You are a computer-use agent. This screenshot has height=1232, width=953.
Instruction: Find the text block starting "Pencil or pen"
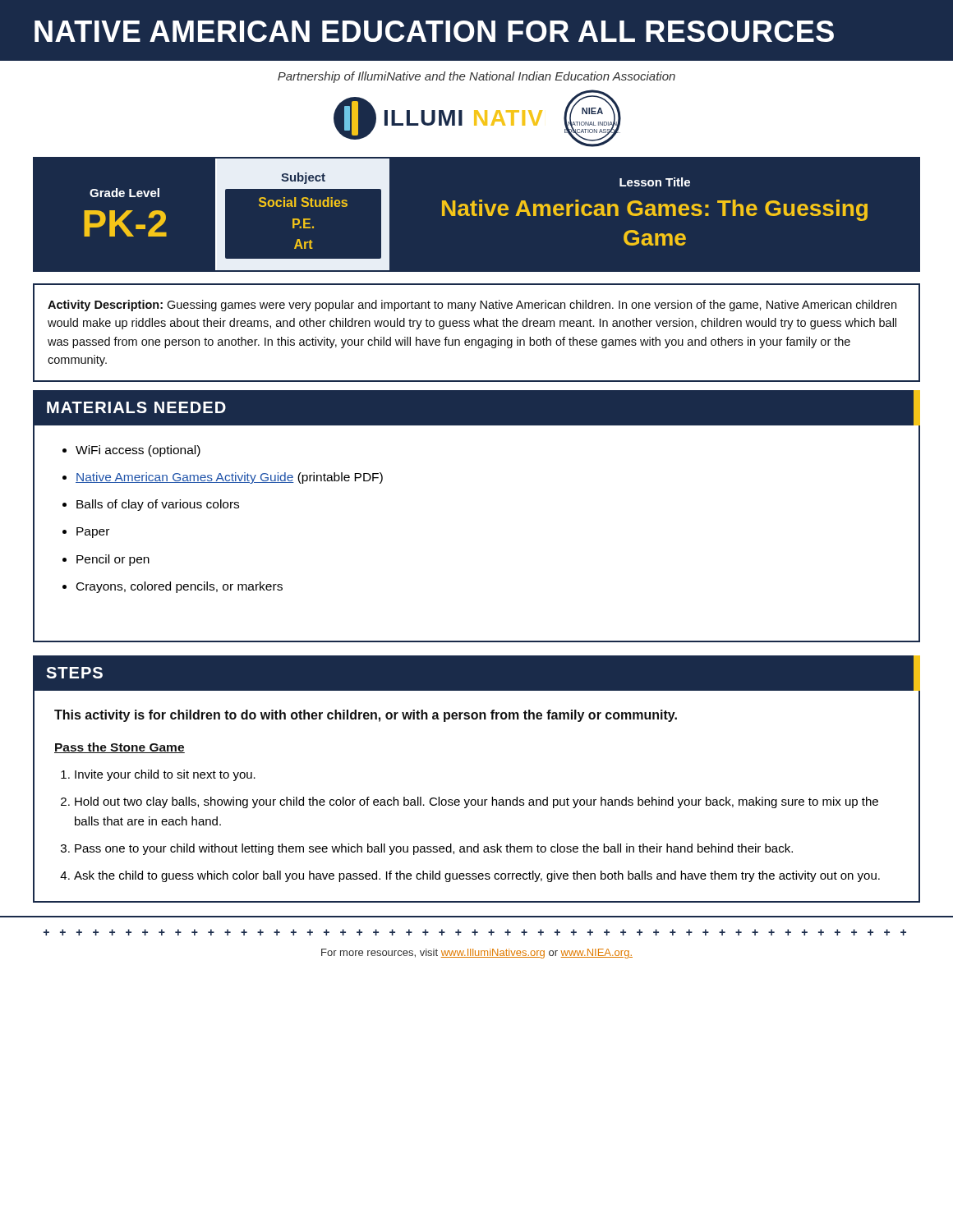pos(113,559)
